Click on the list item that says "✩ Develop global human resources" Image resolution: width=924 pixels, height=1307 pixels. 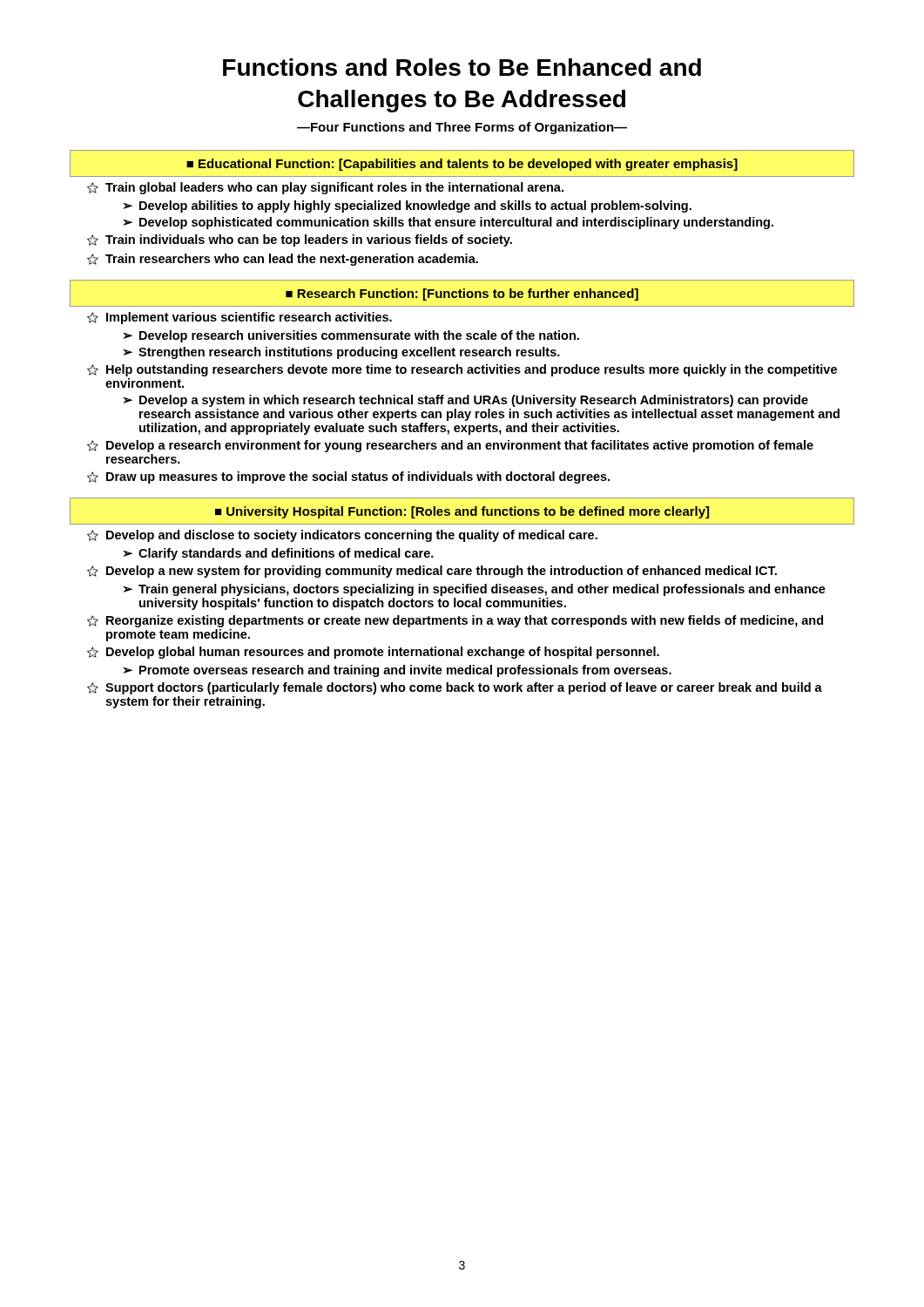[x=471, y=652]
